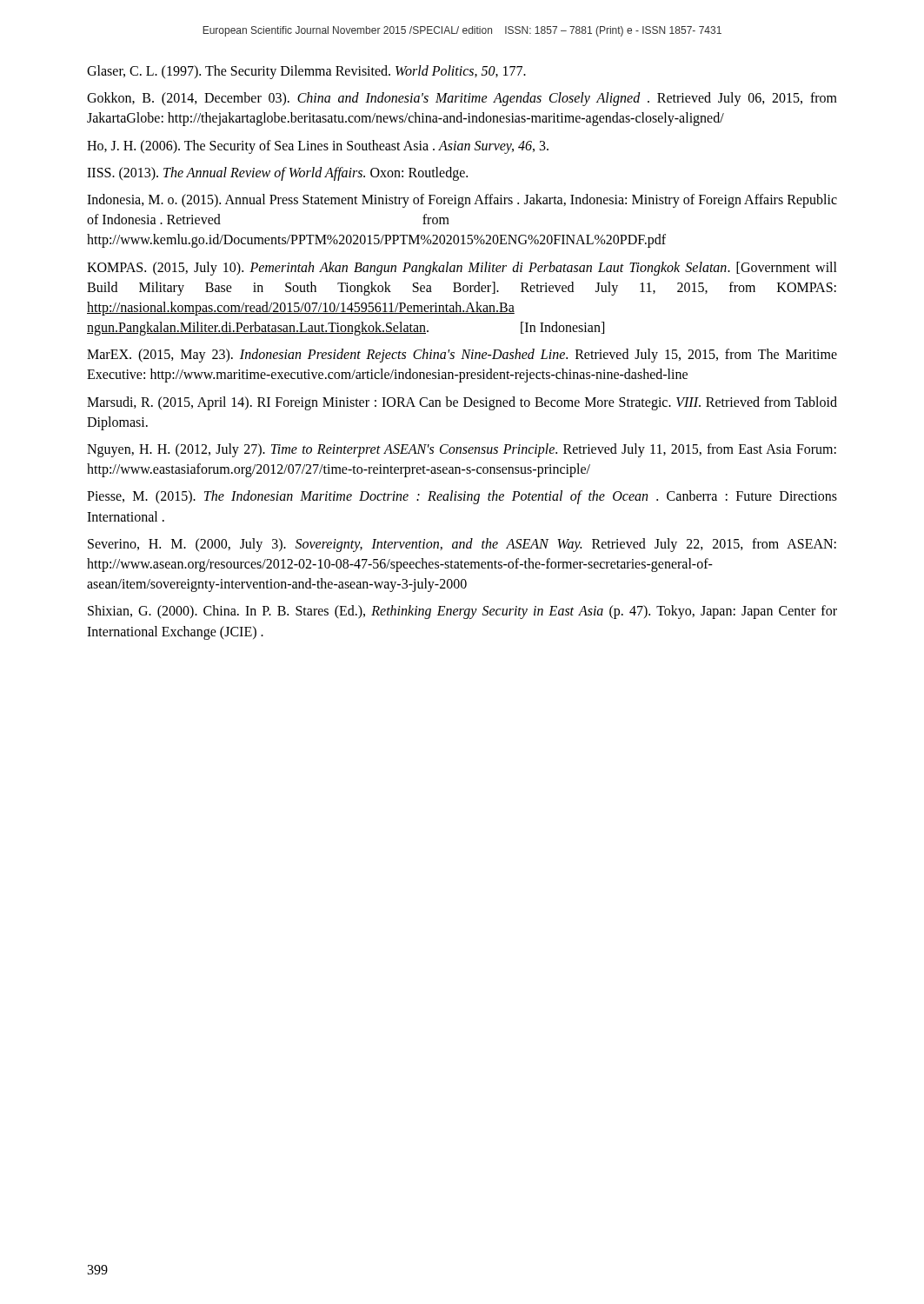Click on the list item that says "Glaser, C. L."

[x=307, y=71]
